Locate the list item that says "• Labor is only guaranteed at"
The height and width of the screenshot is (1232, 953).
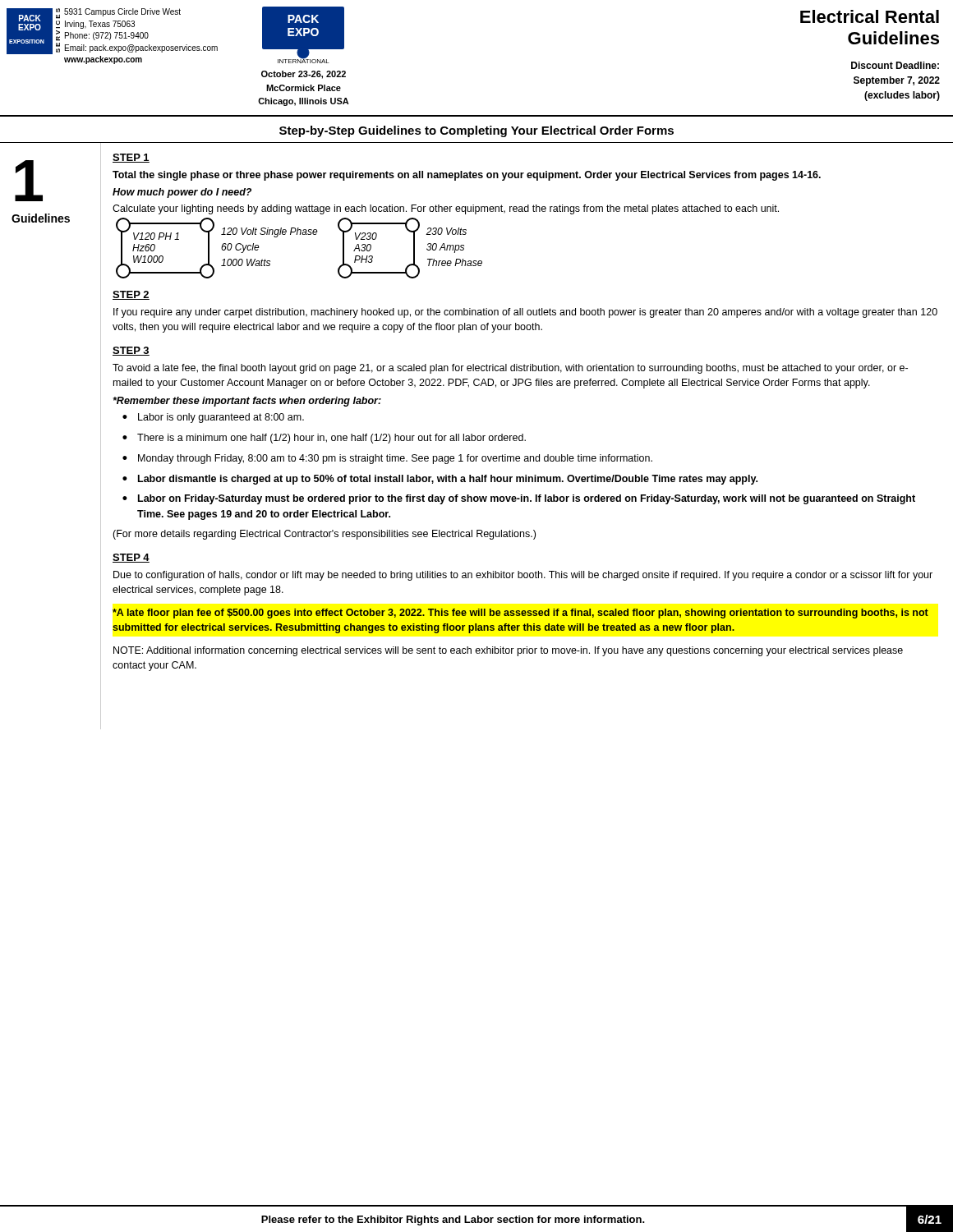tap(209, 418)
